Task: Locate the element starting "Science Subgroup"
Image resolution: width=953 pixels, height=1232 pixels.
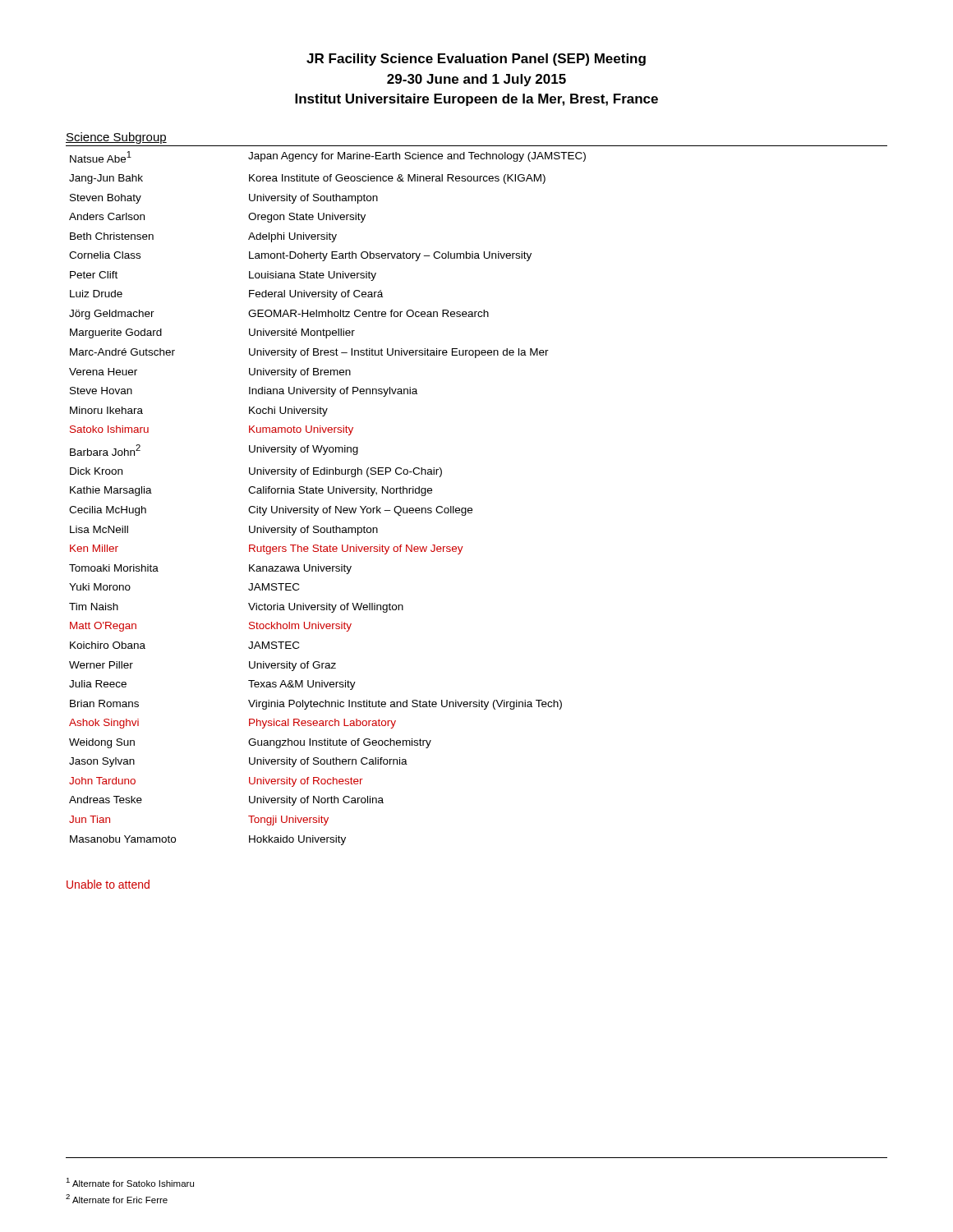Action: tap(116, 137)
